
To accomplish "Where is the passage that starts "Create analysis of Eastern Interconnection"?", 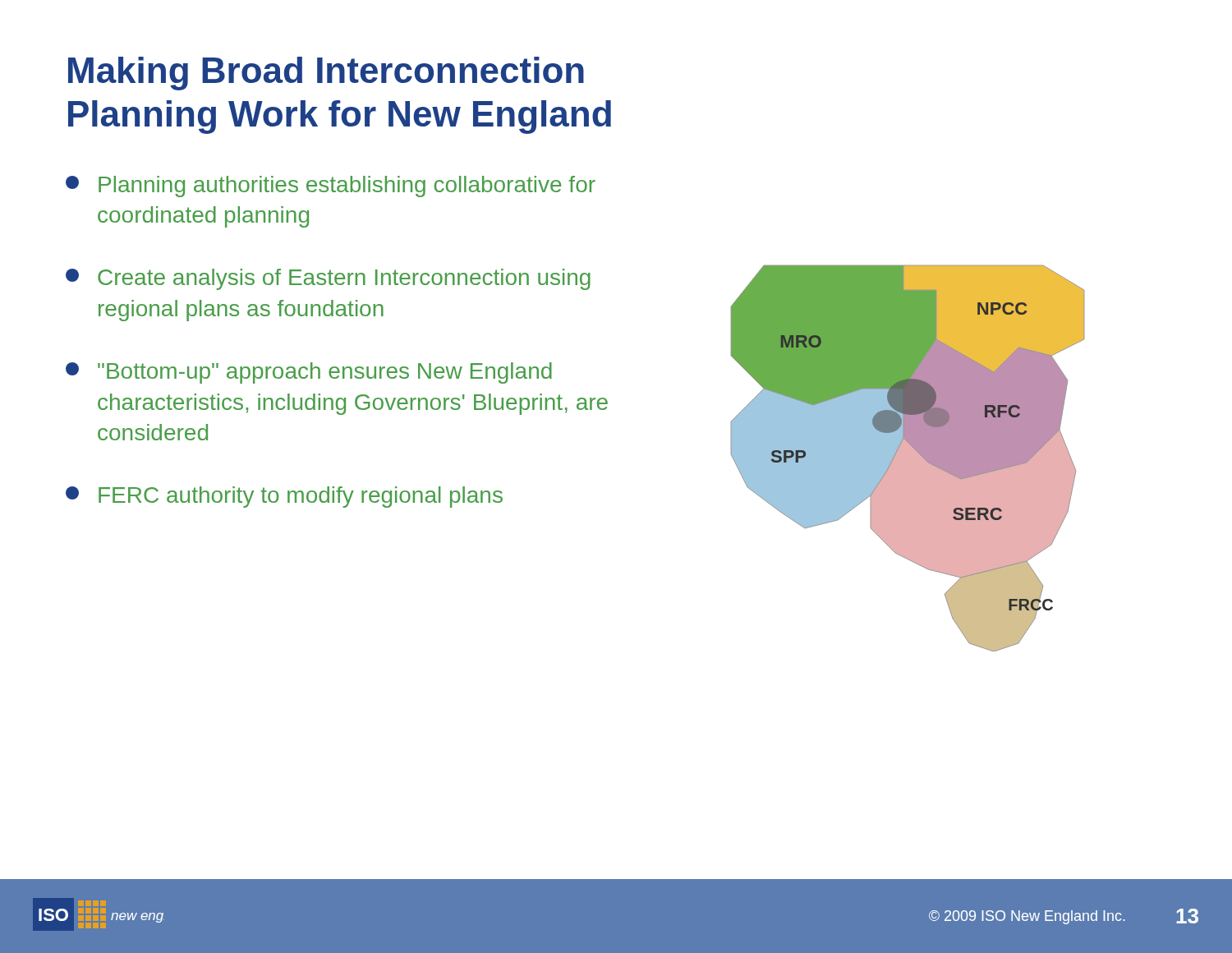I will pyautogui.click(x=345, y=293).
